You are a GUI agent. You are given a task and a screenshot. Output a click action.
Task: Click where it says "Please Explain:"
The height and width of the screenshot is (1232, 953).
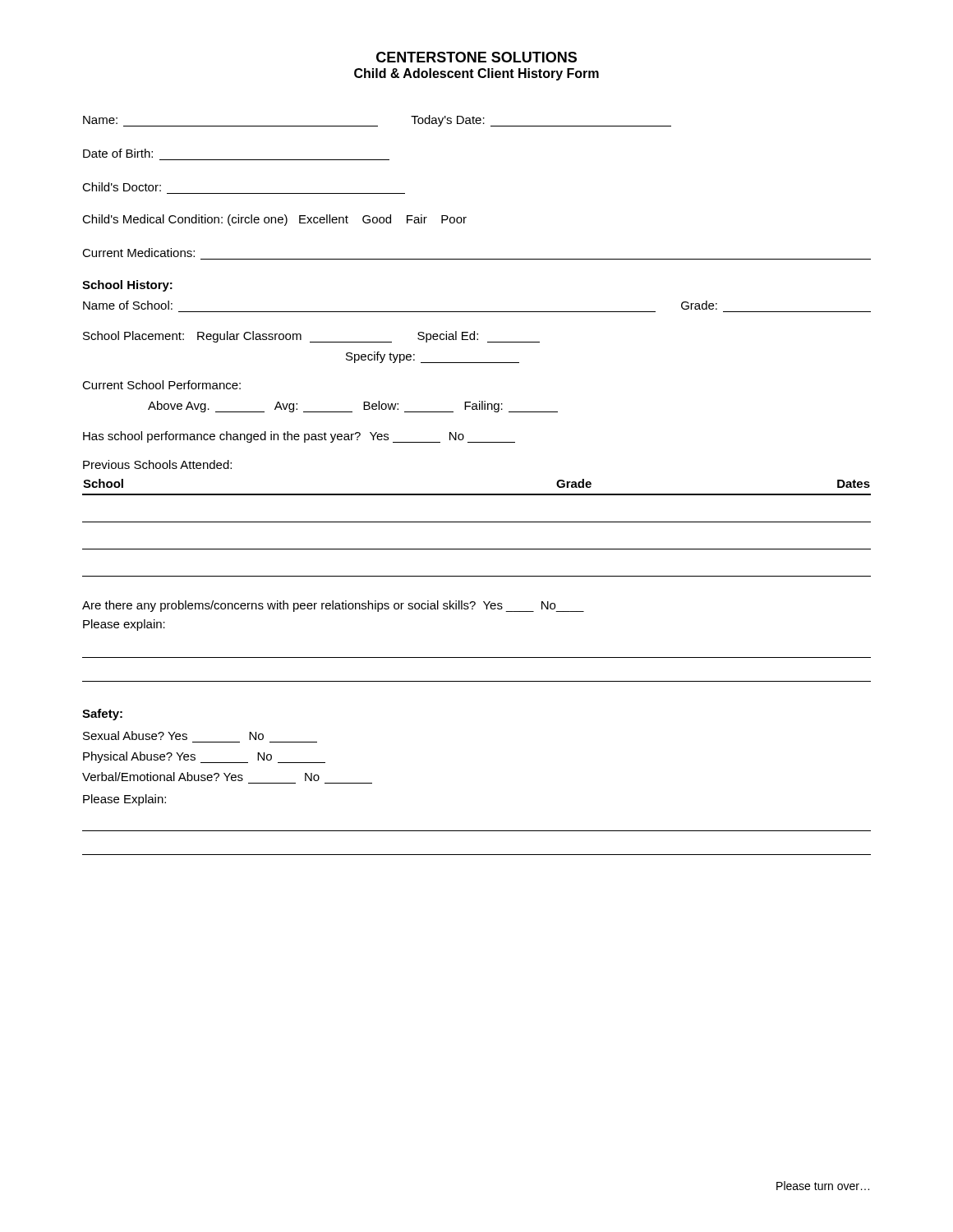tap(125, 799)
